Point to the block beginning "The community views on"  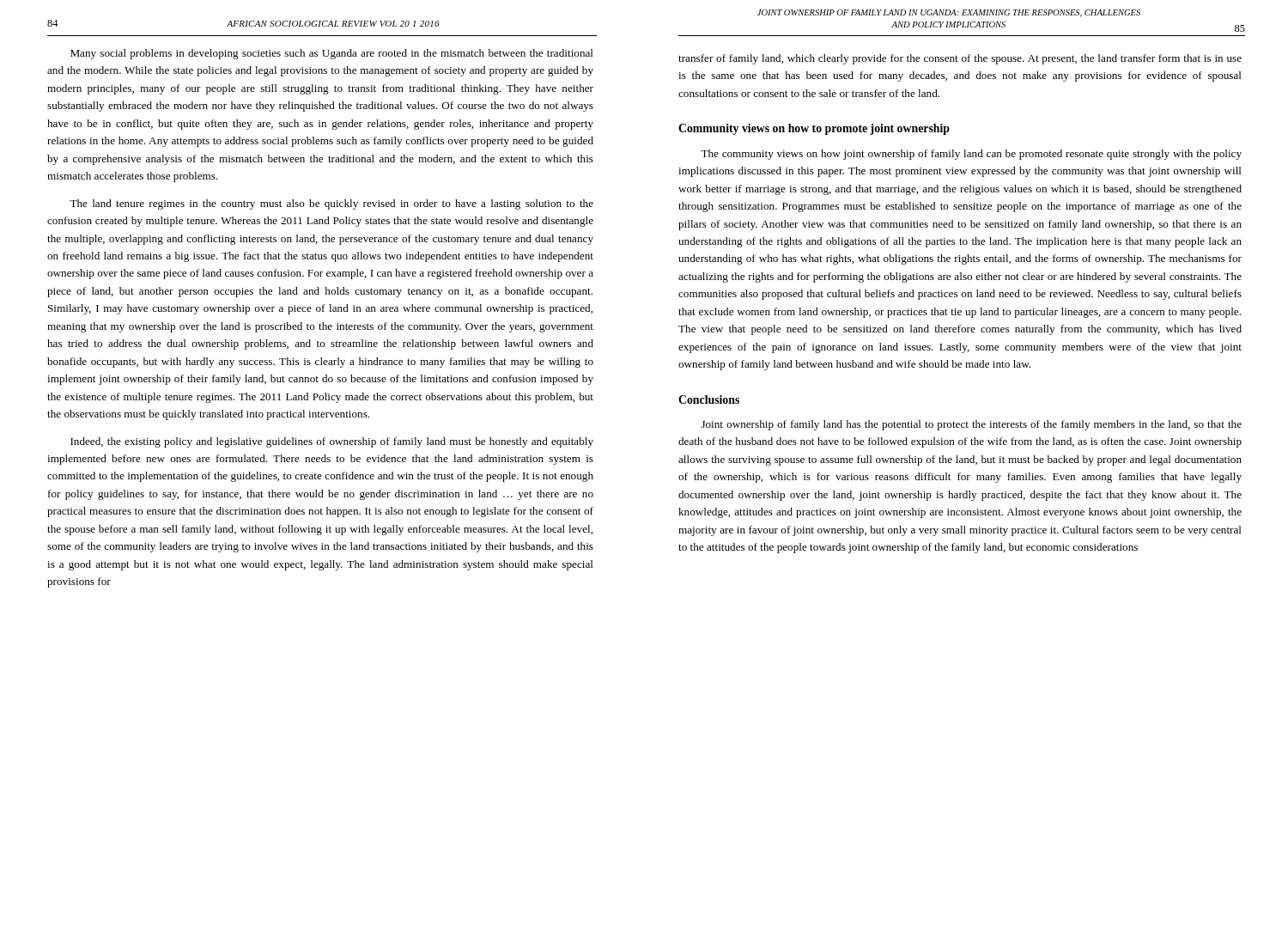pyautogui.click(x=960, y=259)
